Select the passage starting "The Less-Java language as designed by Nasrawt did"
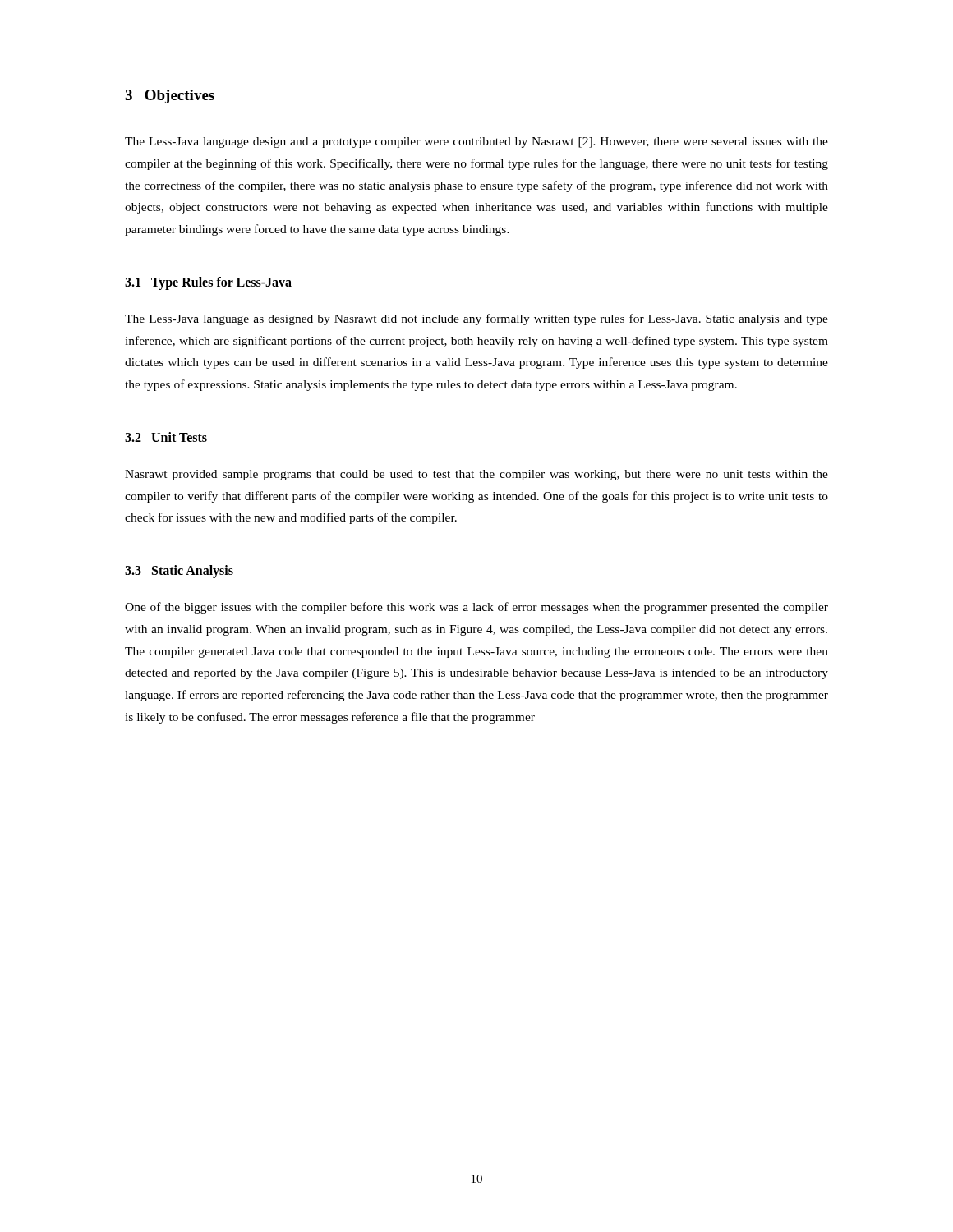This screenshot has width=953, height=1232. (x=476, y=352)
